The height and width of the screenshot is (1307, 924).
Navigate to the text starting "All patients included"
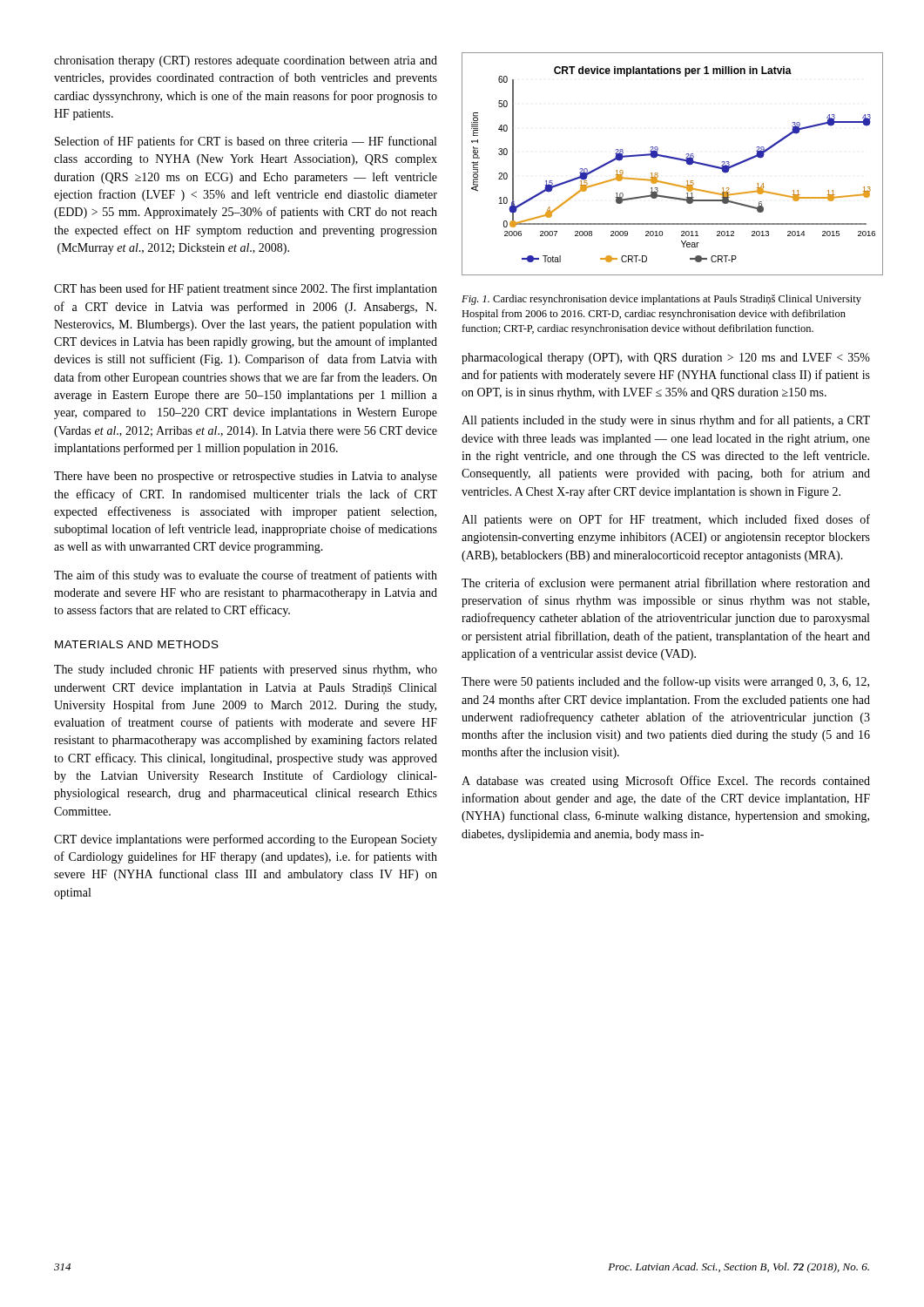point(666,456)
